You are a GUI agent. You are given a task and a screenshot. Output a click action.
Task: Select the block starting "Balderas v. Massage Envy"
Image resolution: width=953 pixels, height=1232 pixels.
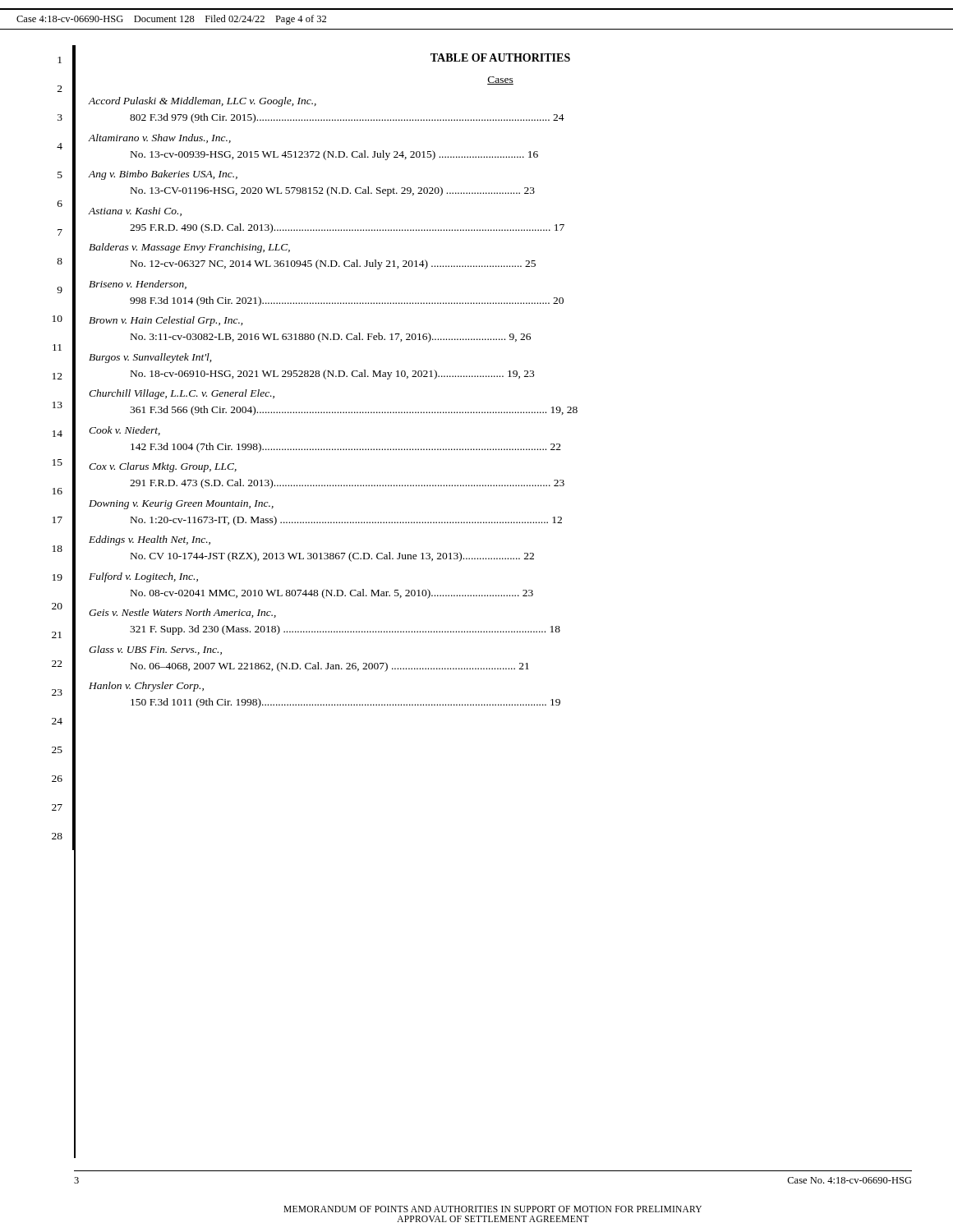(500, 256)
